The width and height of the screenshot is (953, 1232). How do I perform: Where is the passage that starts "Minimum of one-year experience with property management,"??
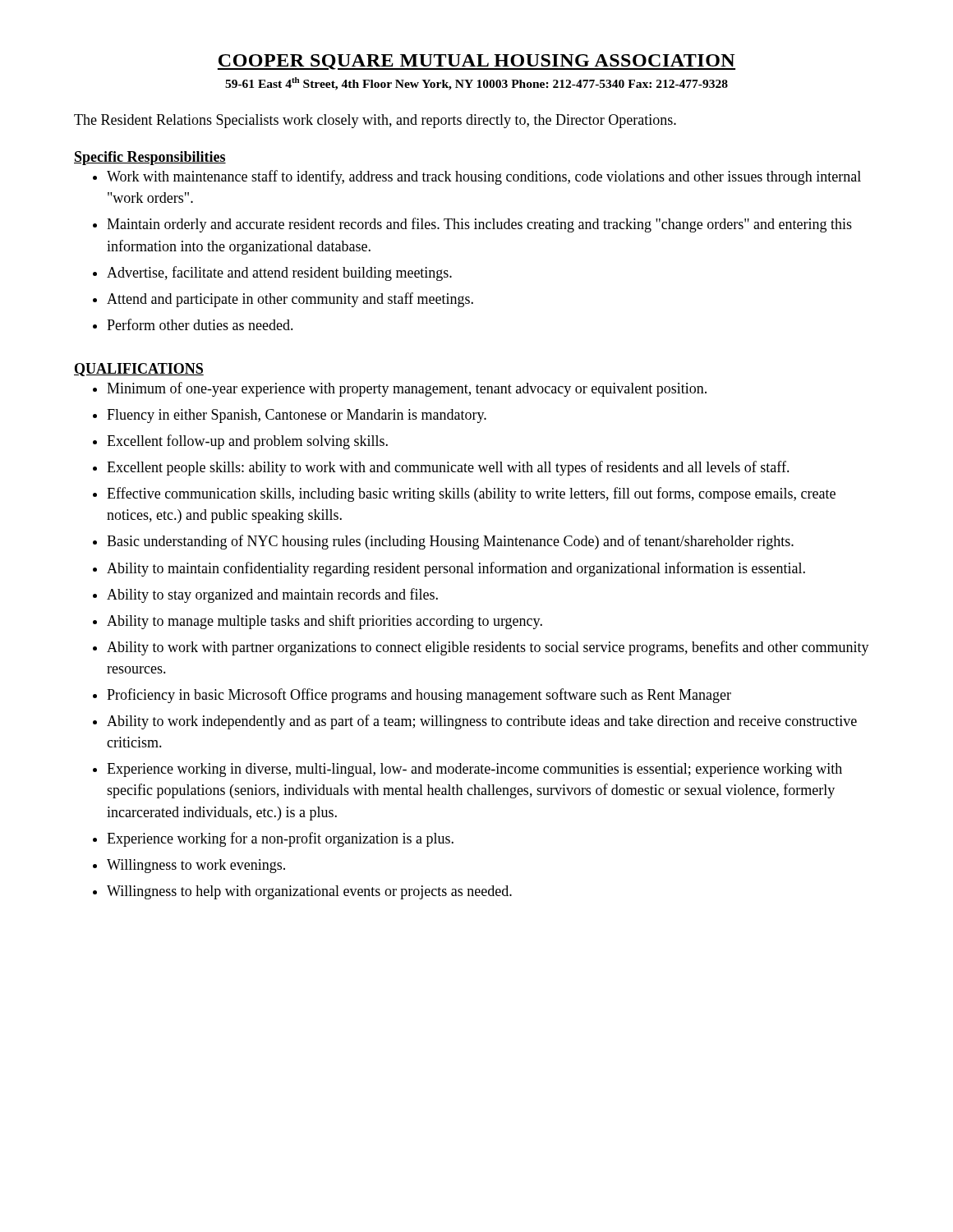[407, 388]
